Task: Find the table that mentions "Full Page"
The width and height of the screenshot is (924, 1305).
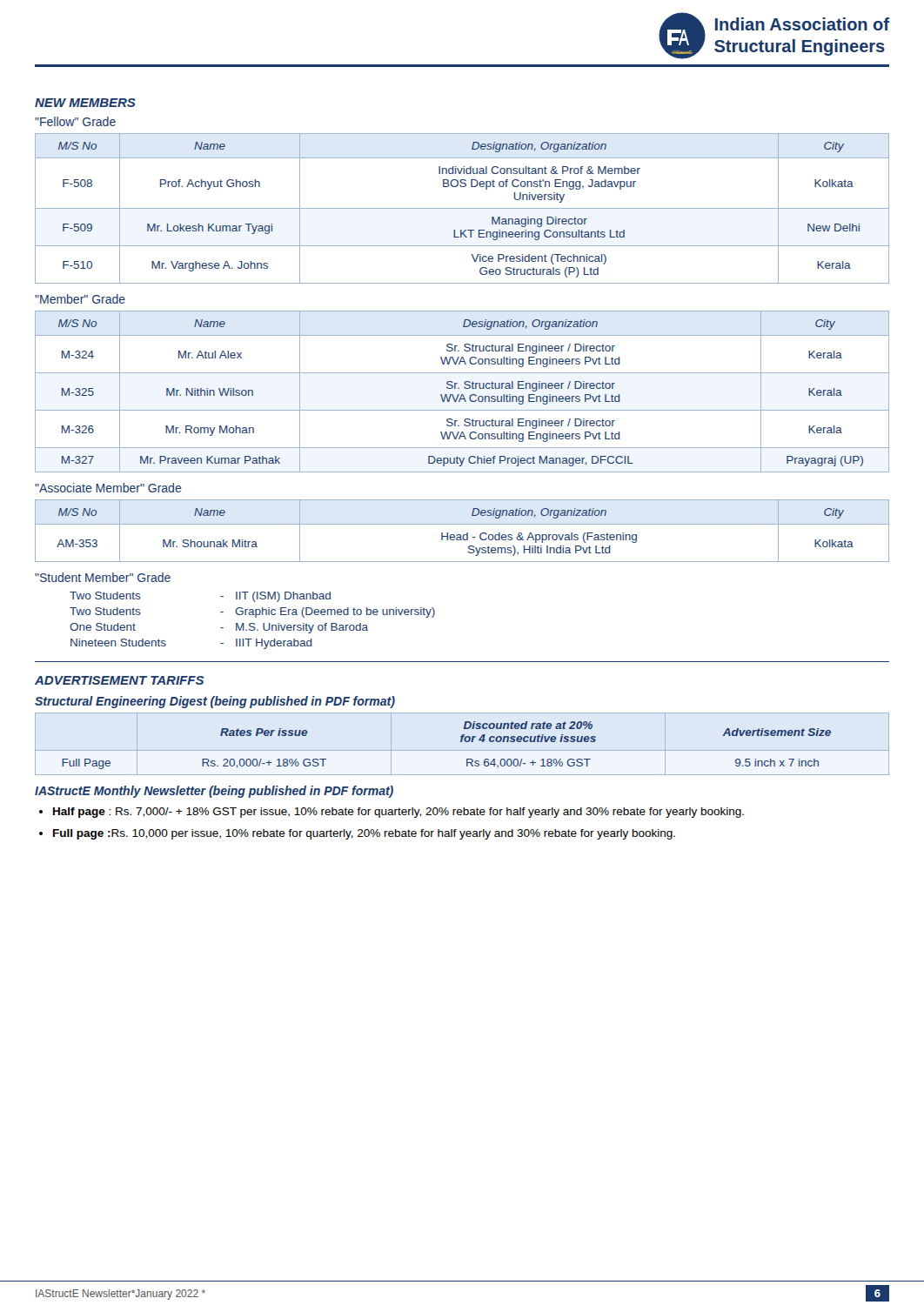Action: coord(462,744)
